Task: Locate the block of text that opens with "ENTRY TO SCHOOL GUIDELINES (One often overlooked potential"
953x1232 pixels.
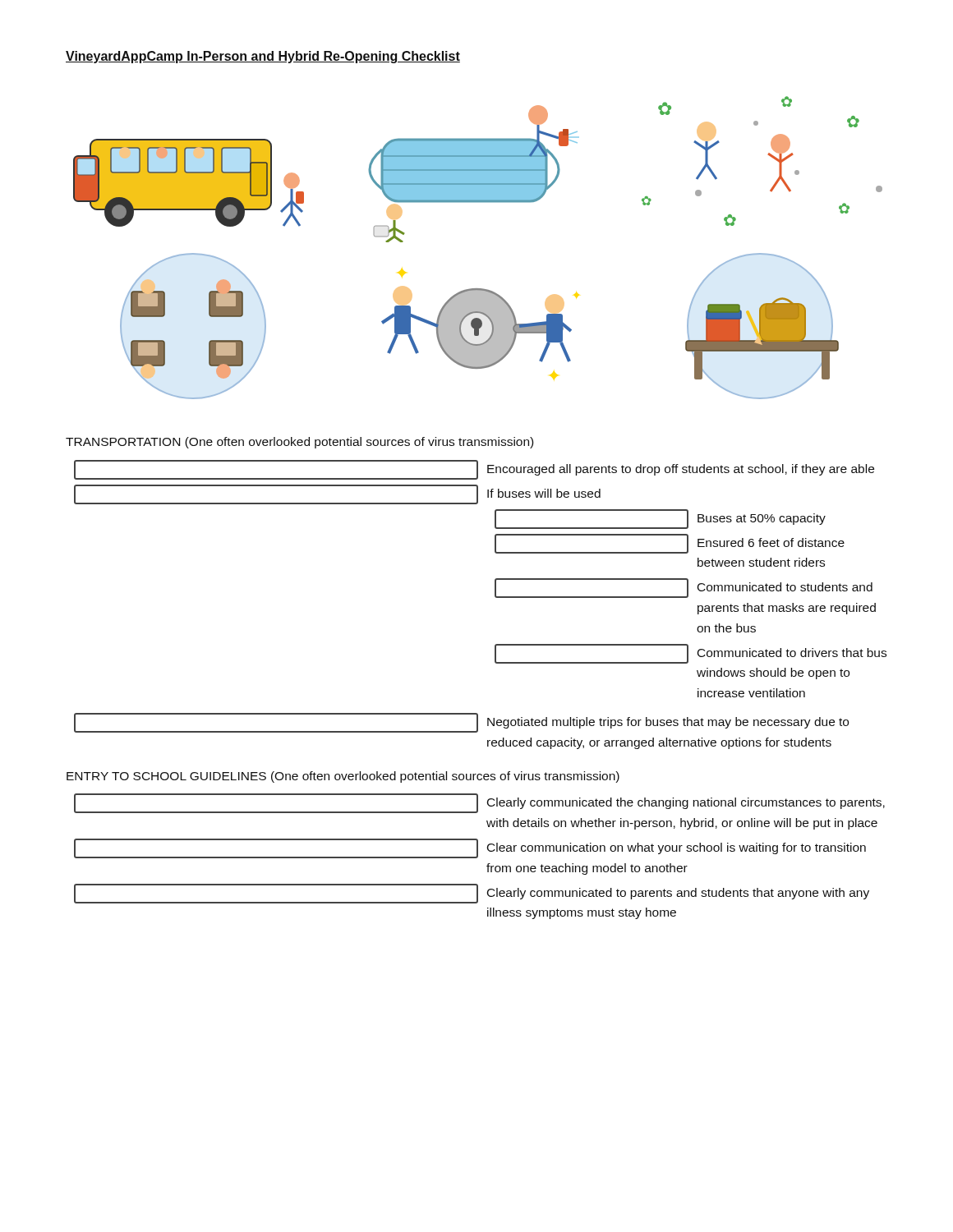Action: click(x=343, y=775)
